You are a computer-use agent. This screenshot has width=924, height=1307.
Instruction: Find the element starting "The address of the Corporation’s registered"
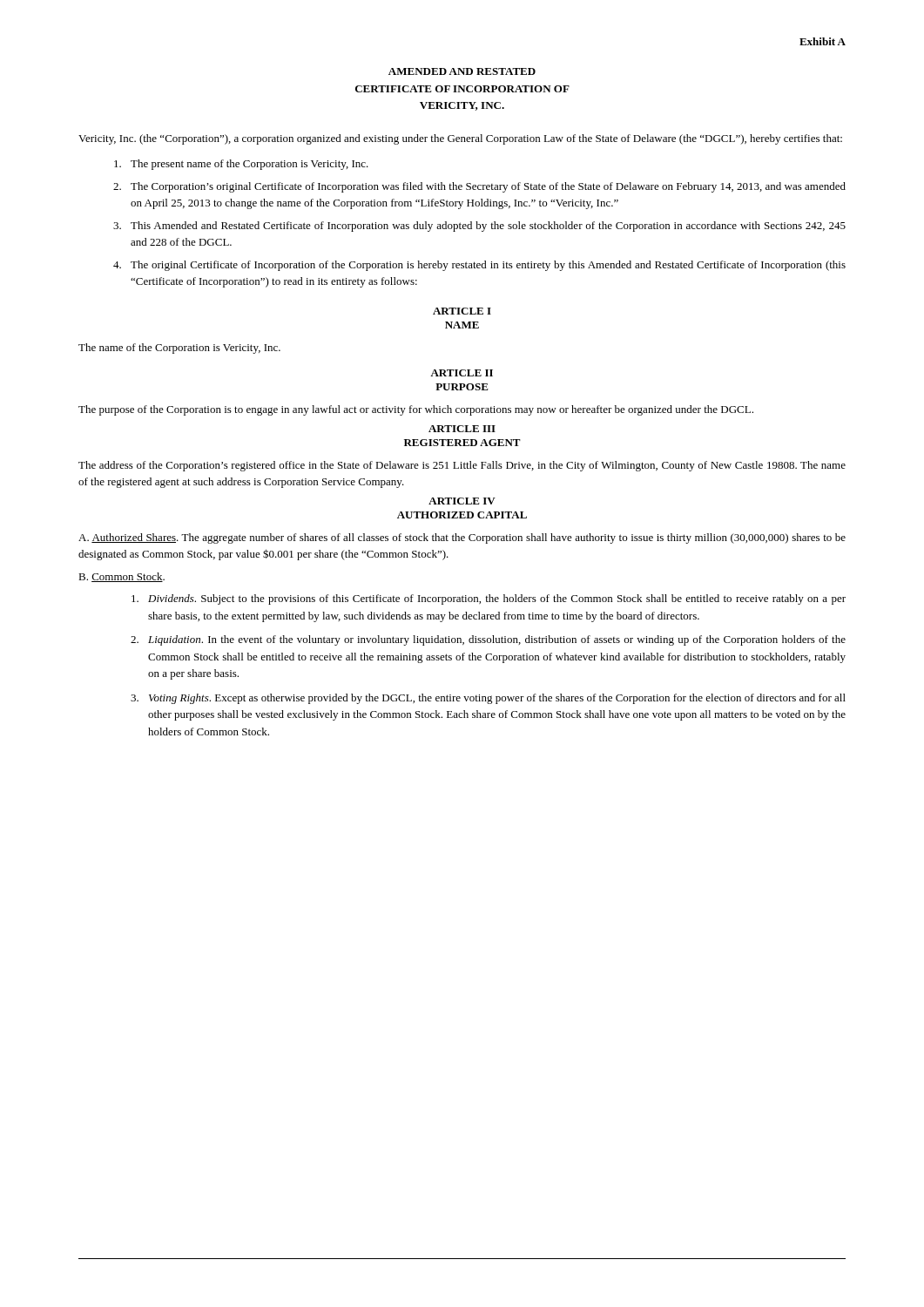462,473
